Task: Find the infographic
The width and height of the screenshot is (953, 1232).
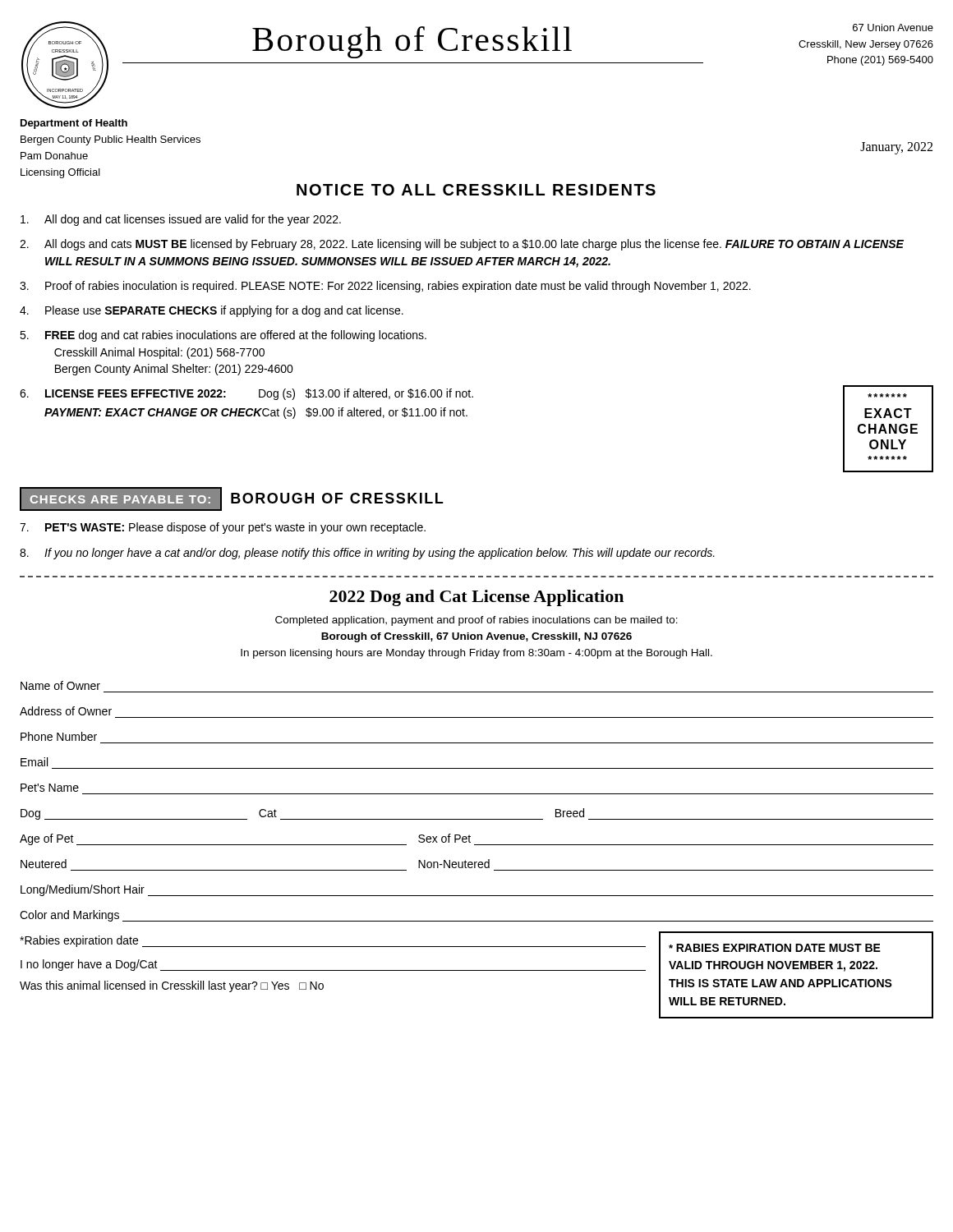Action: click(888, 429)
